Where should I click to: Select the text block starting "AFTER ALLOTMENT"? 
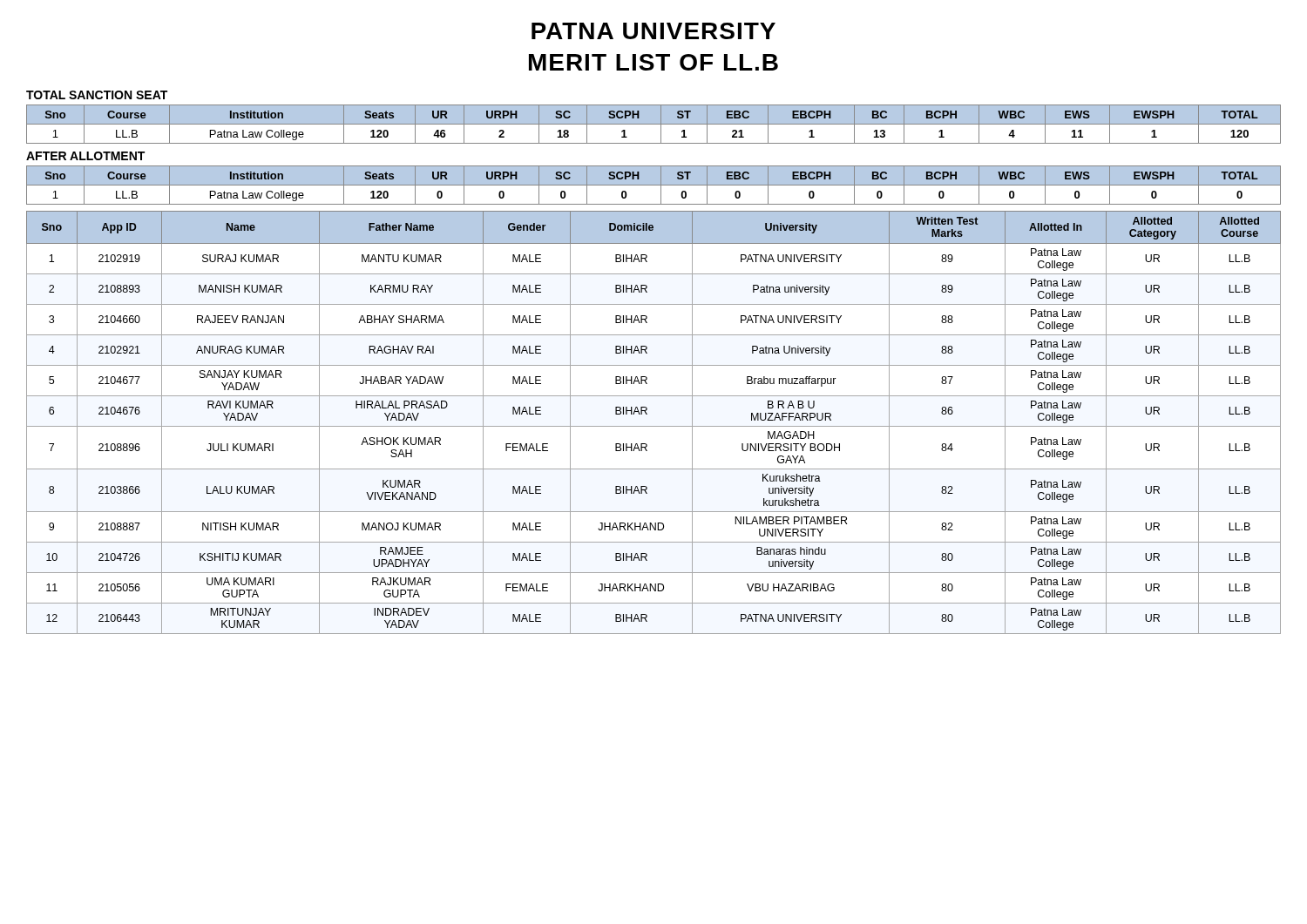(86, 156)
